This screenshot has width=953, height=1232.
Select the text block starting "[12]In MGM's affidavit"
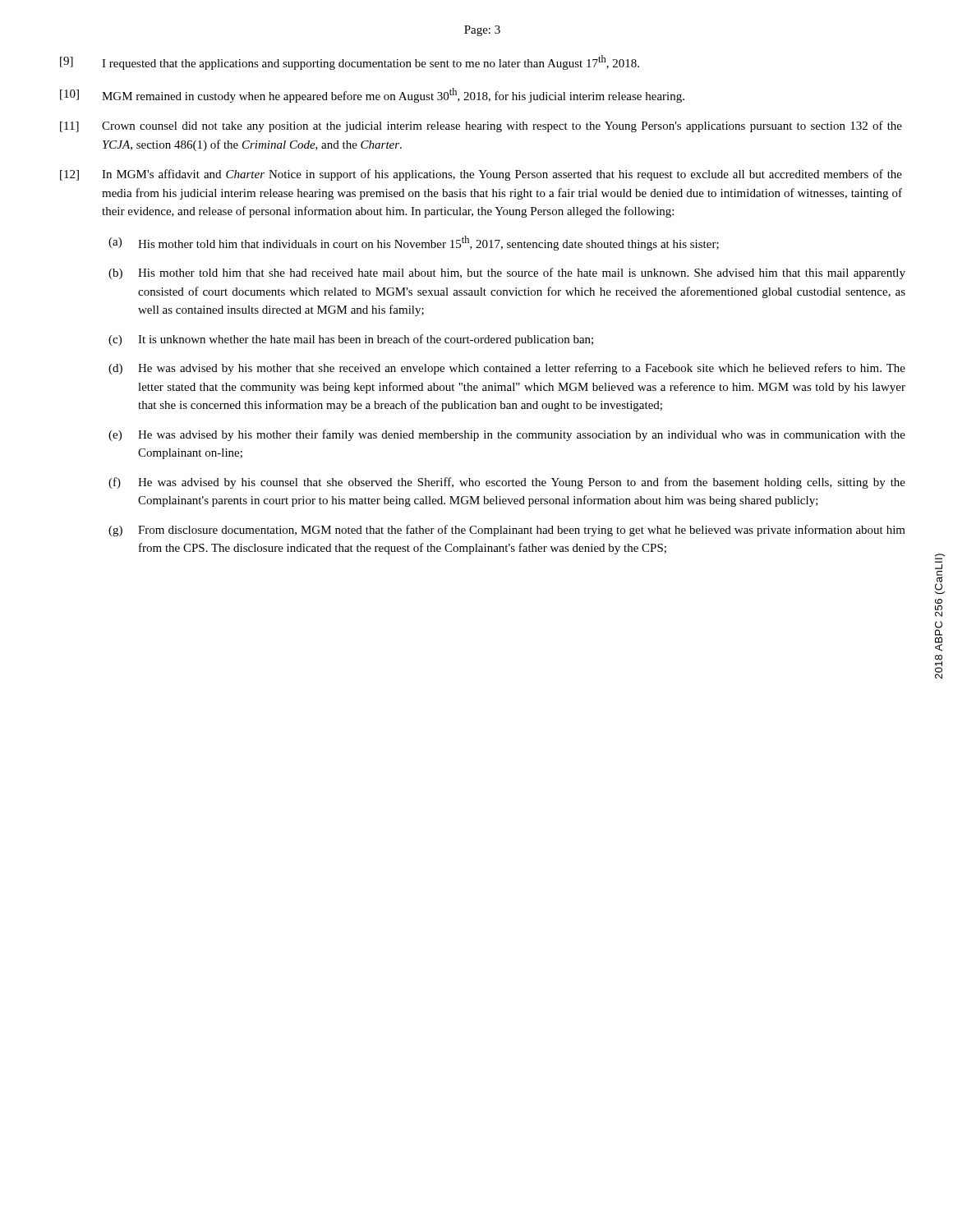click(x=481, y=193)
